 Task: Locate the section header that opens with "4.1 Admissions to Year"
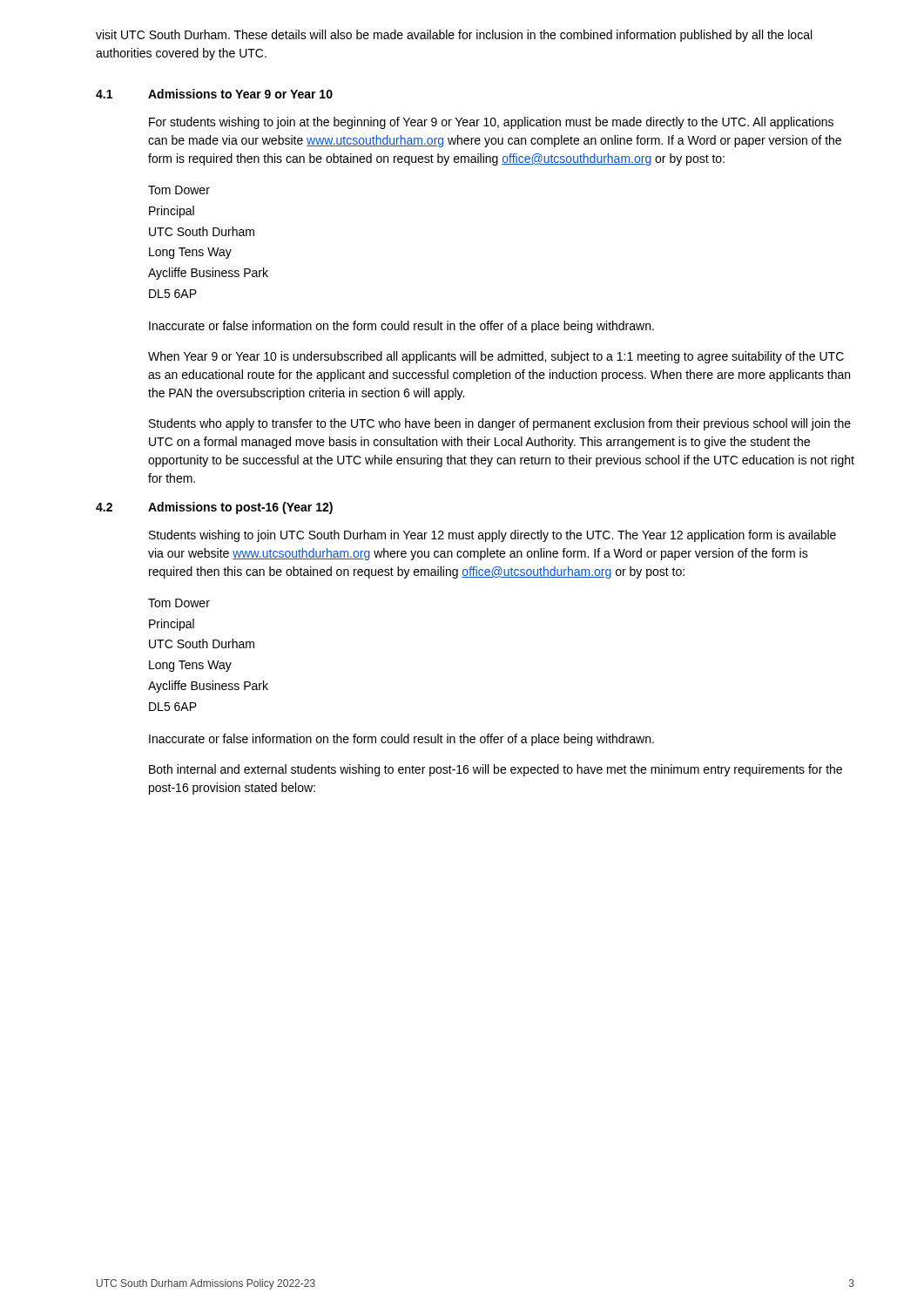(214, 94)
